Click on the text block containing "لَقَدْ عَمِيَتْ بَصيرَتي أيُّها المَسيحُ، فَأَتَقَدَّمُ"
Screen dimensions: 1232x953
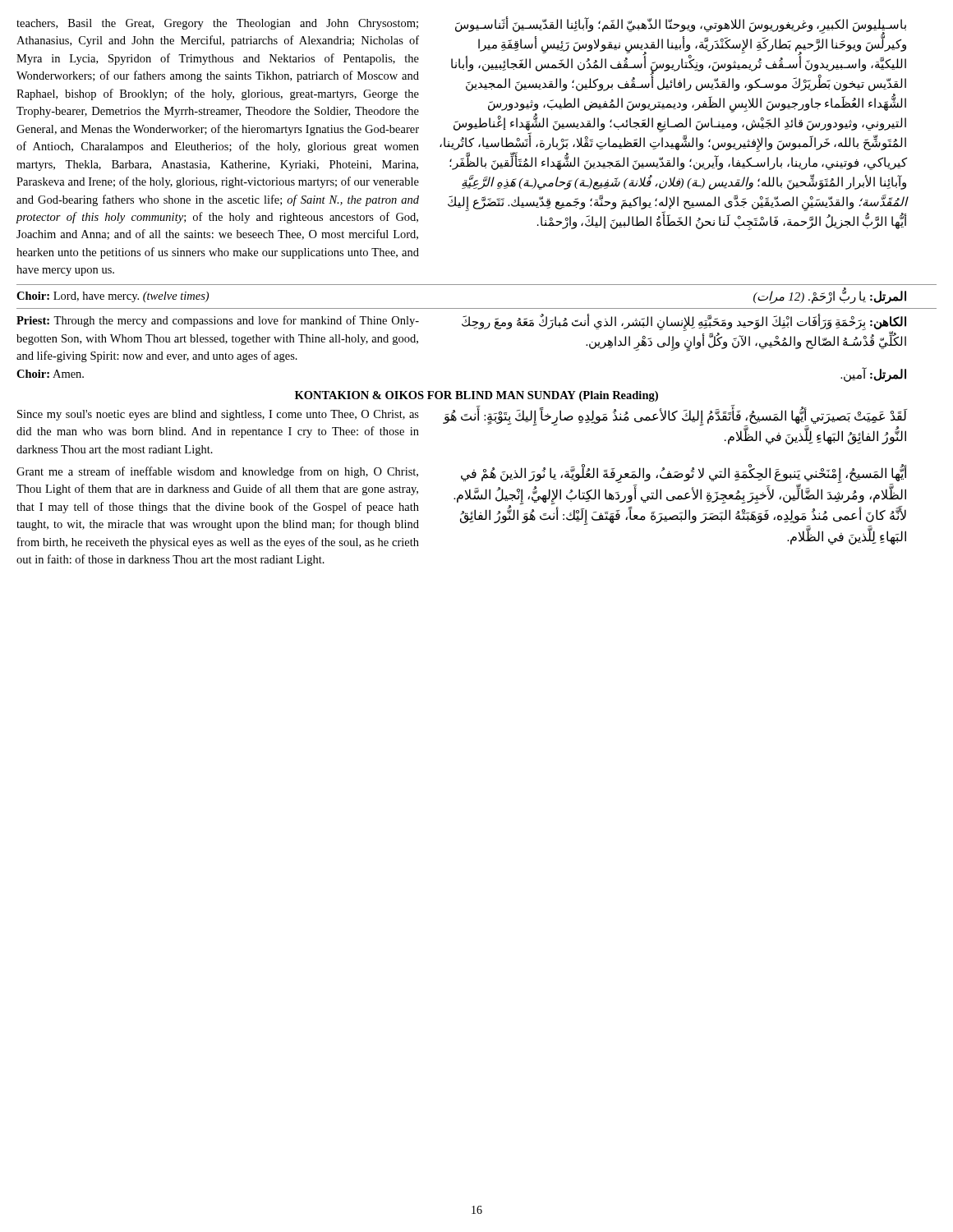tap(675, 426)
